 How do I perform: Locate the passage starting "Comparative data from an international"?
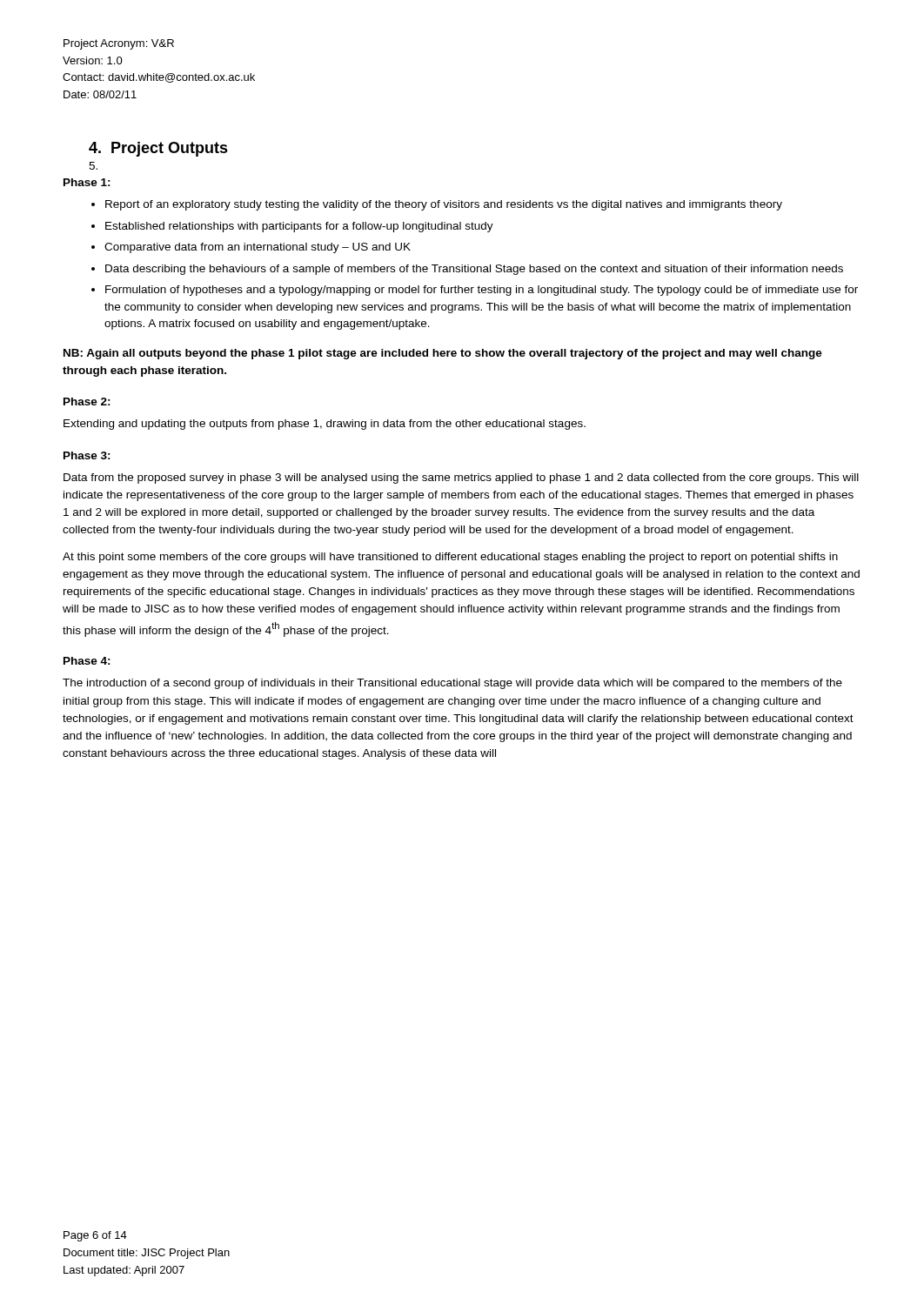258,247
